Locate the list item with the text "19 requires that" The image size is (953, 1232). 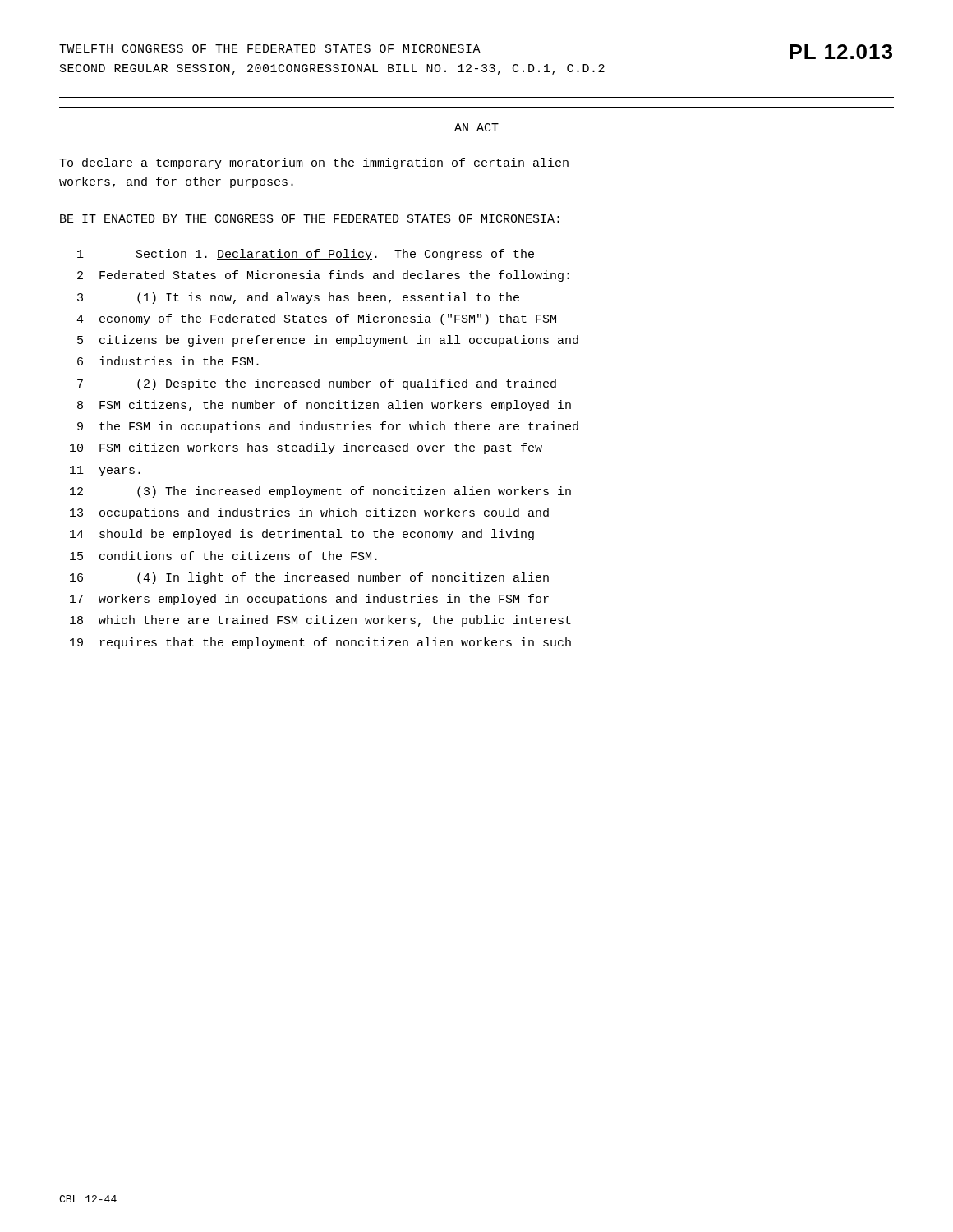coord(476,644)
